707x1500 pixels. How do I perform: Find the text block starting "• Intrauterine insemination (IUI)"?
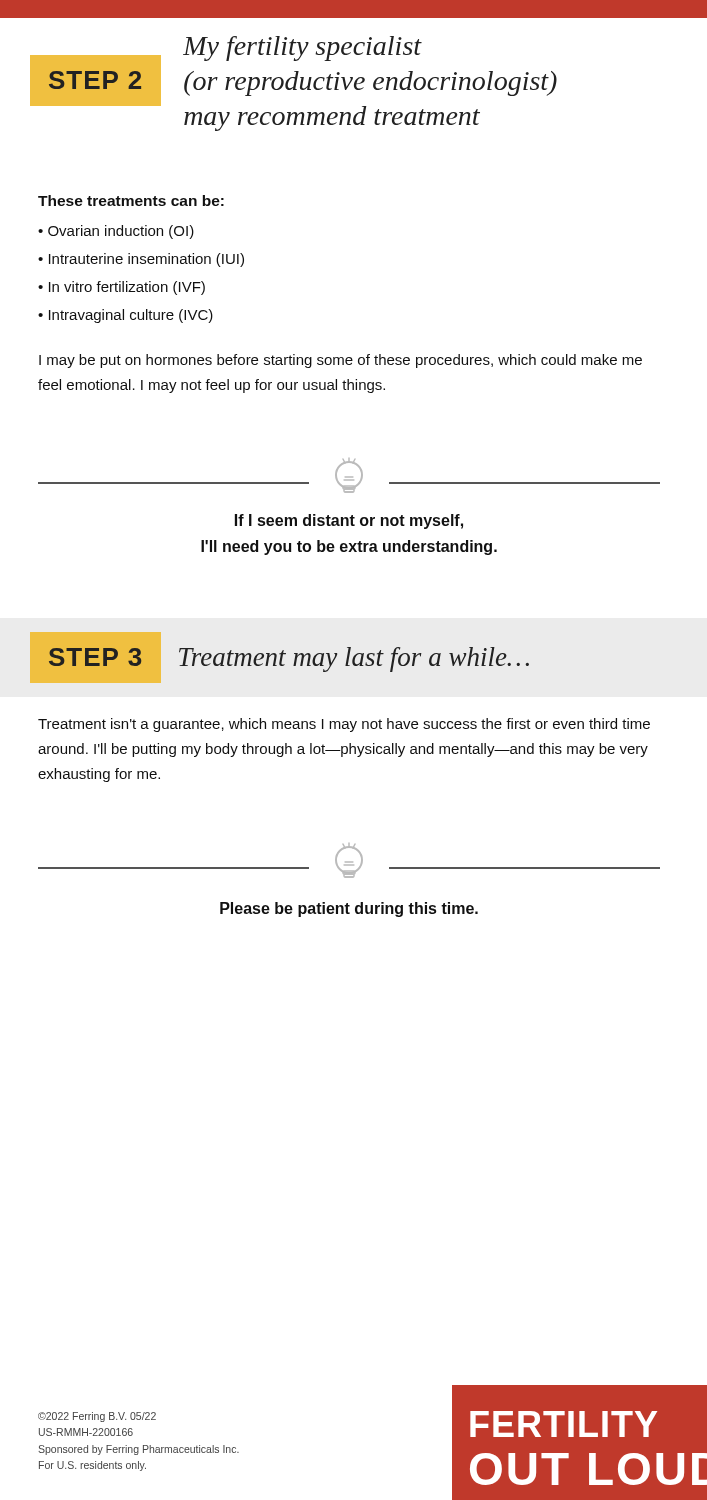142,259
